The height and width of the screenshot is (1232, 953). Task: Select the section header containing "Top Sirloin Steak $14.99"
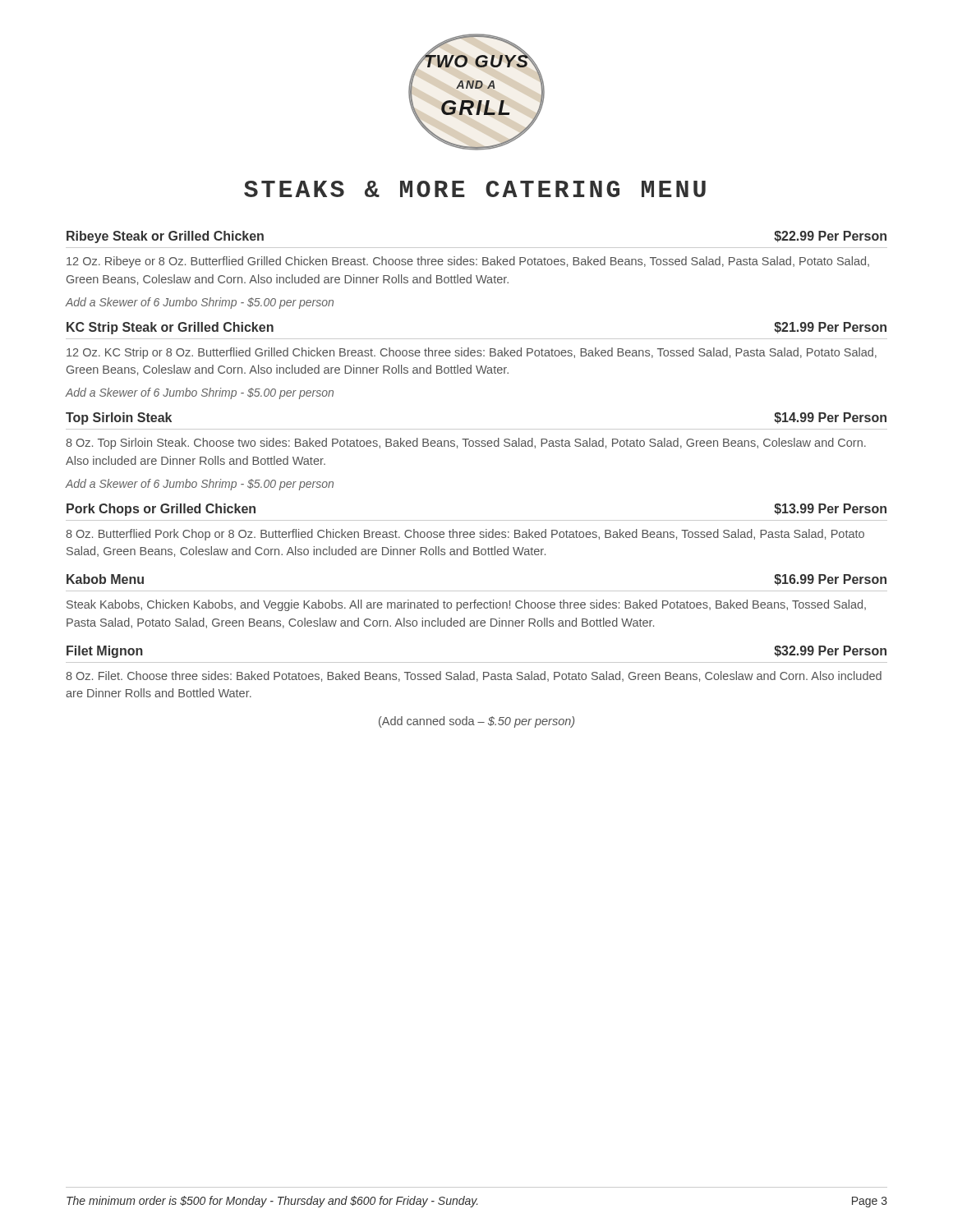pos(476,418)
